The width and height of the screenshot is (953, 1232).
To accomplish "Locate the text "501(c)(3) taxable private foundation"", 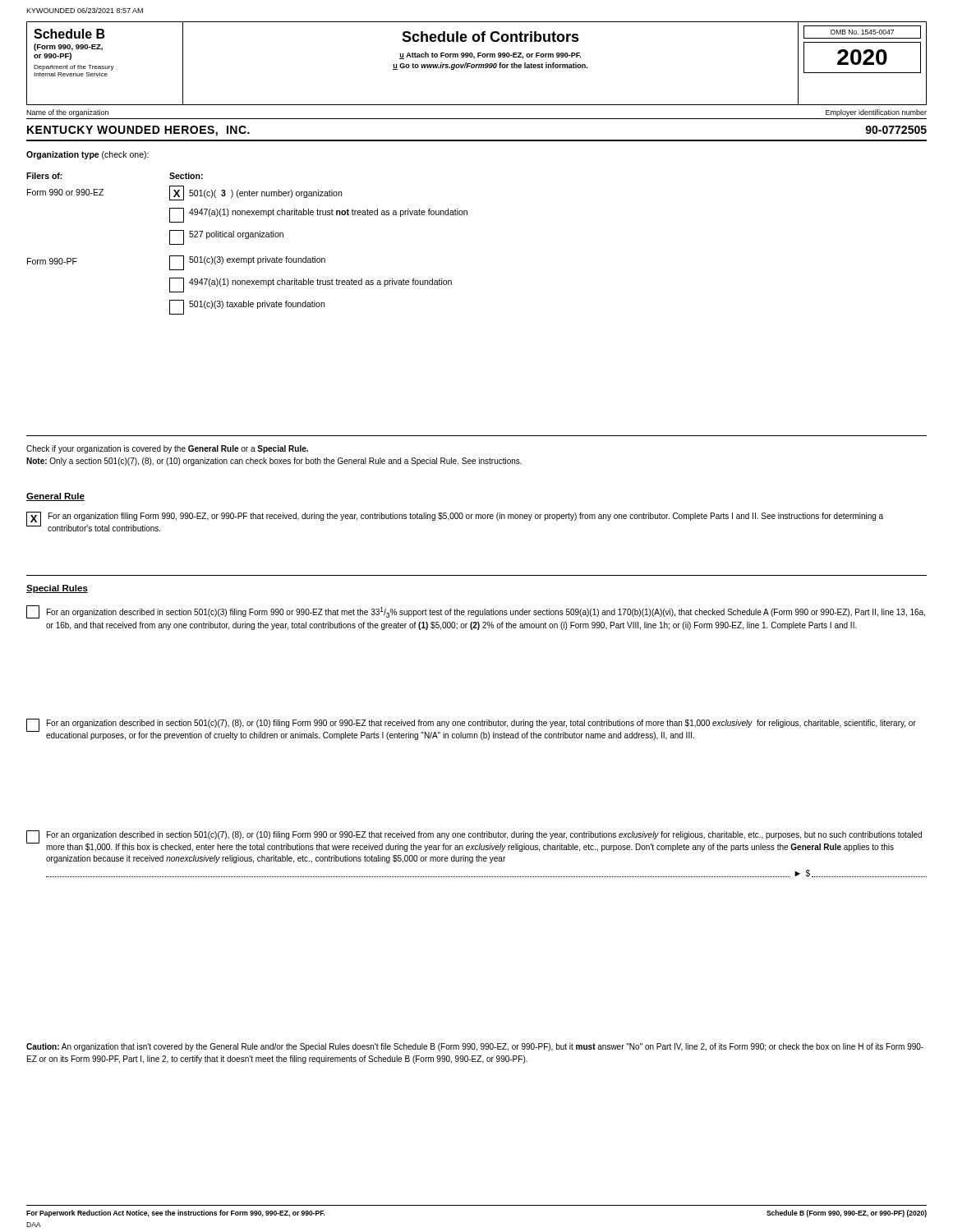I will pyautogui.click(x=247, y=307).
